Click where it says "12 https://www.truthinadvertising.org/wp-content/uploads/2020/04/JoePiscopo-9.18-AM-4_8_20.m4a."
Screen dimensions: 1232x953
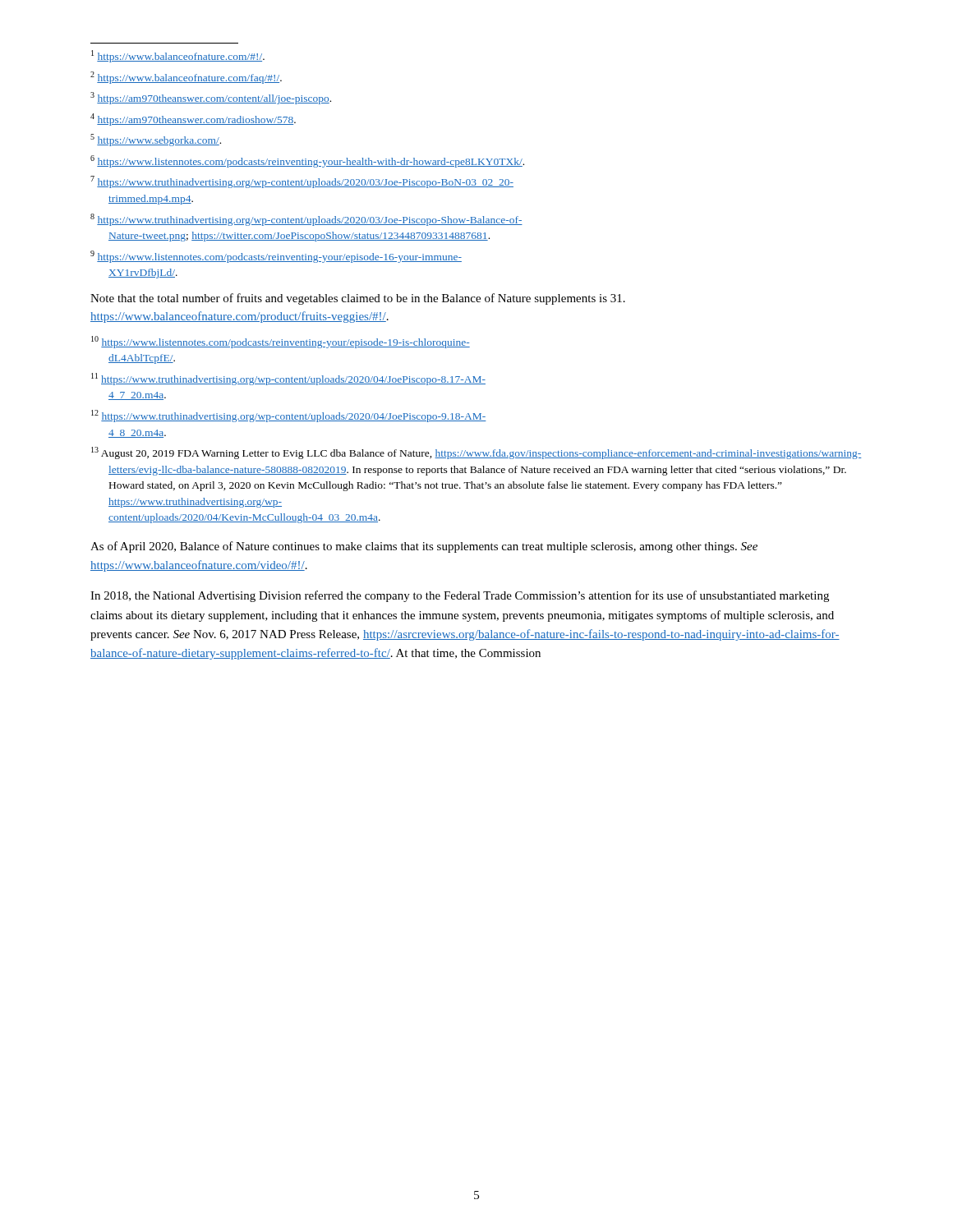288,423
